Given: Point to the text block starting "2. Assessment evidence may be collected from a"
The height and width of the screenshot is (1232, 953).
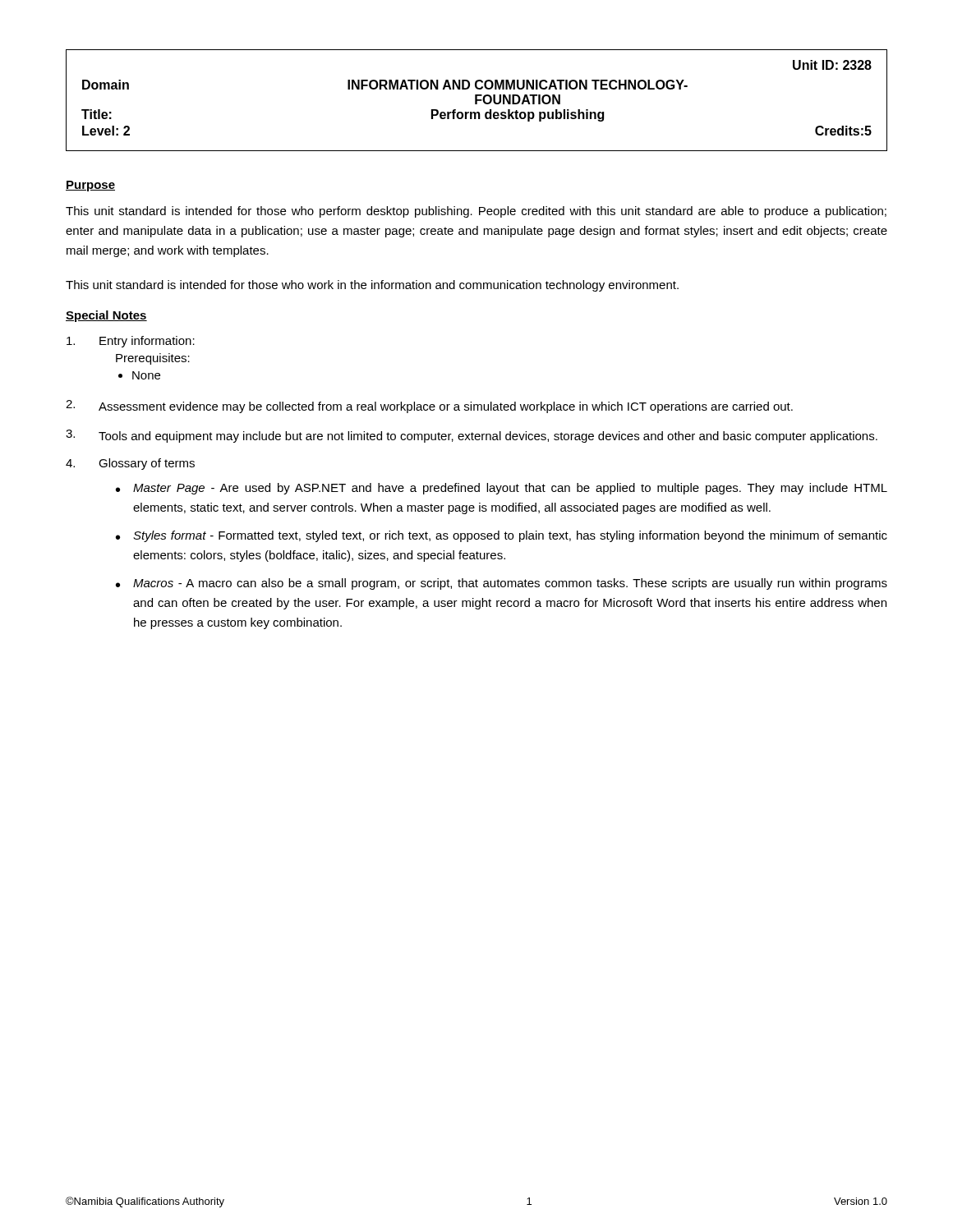Looking at the screenshot, I should coord(476,407).
